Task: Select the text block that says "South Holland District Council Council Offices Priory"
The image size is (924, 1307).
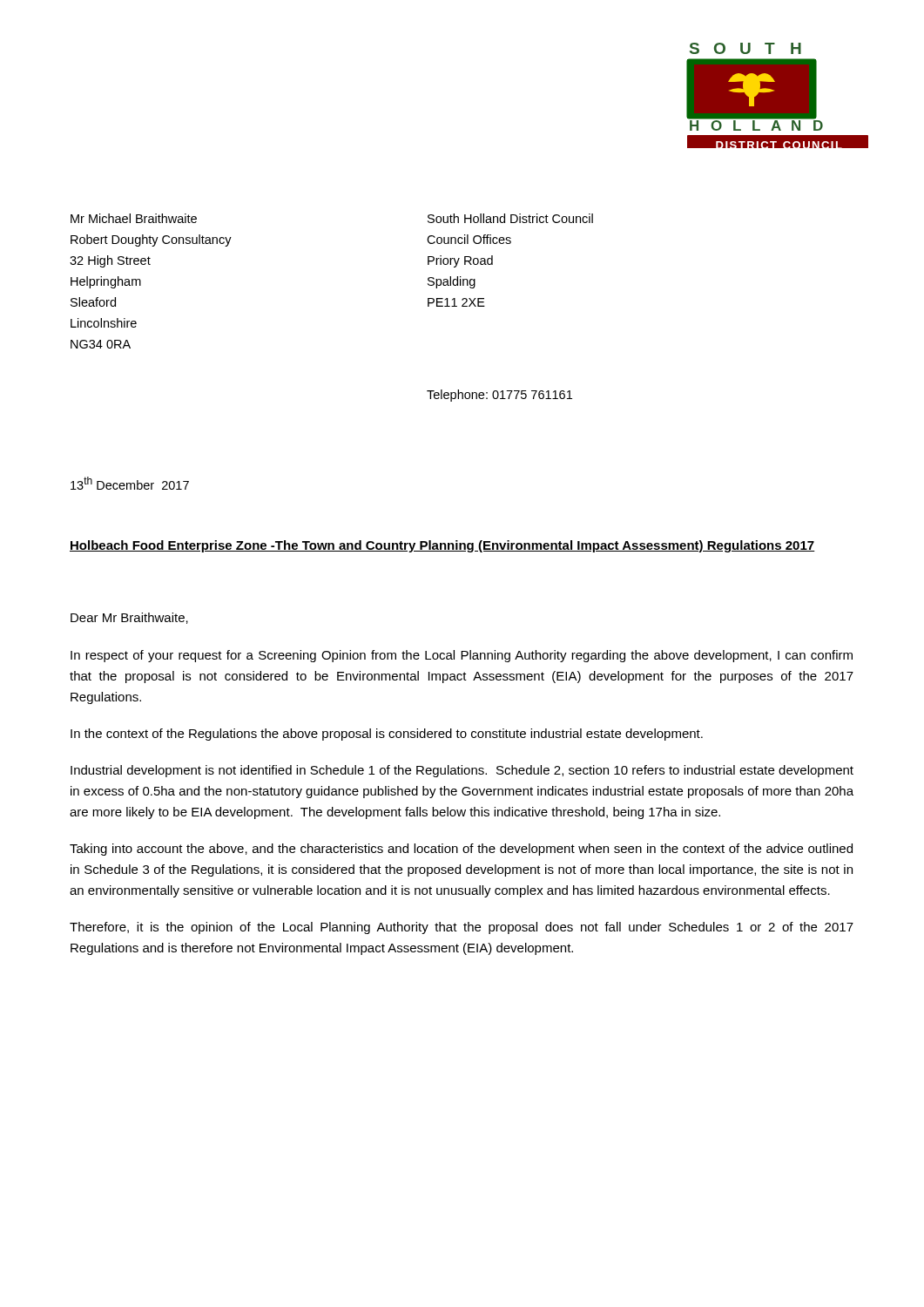Action: click(510, 218)
